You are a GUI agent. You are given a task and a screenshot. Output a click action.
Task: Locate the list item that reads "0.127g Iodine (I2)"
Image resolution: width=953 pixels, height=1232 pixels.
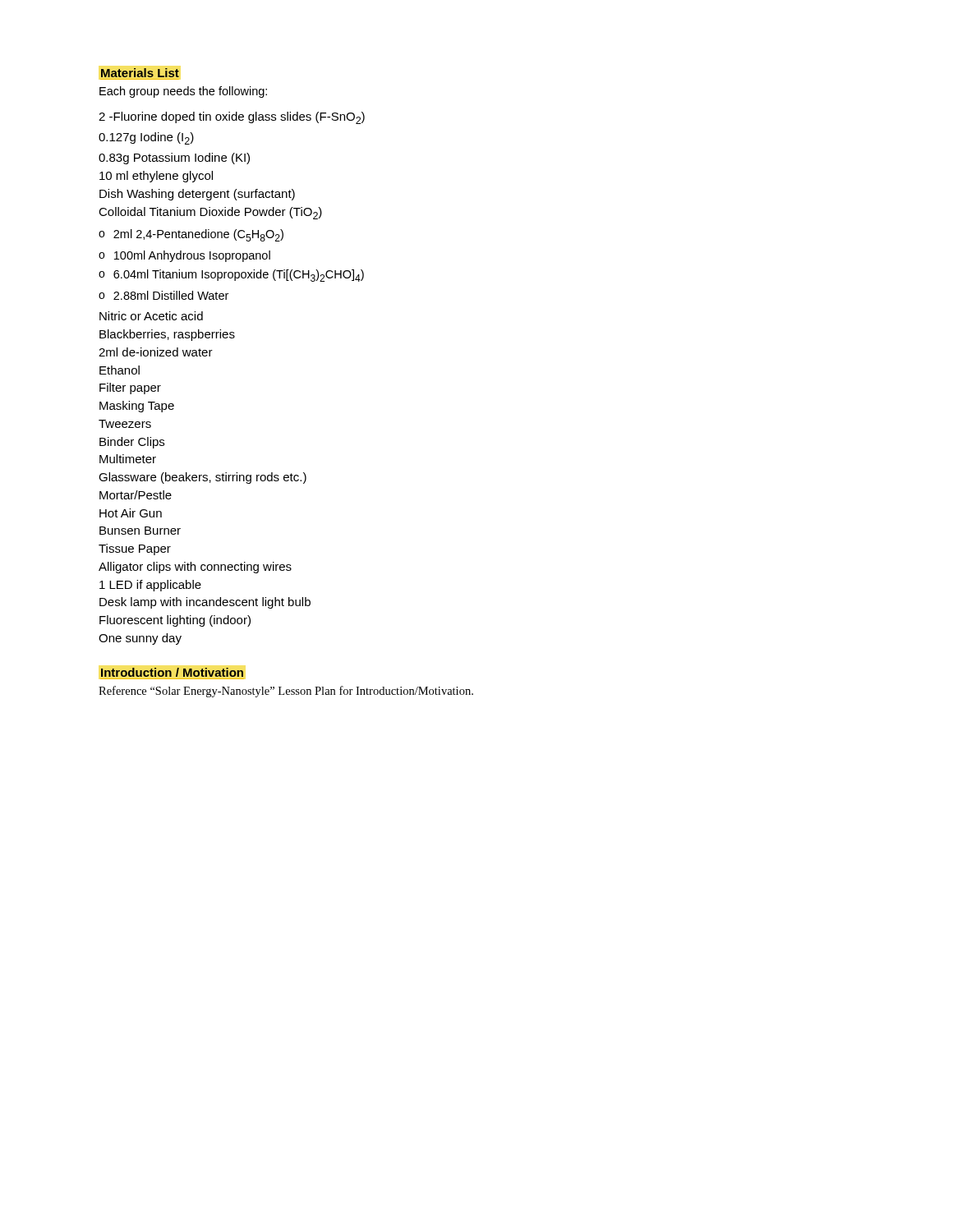[146, 138]
